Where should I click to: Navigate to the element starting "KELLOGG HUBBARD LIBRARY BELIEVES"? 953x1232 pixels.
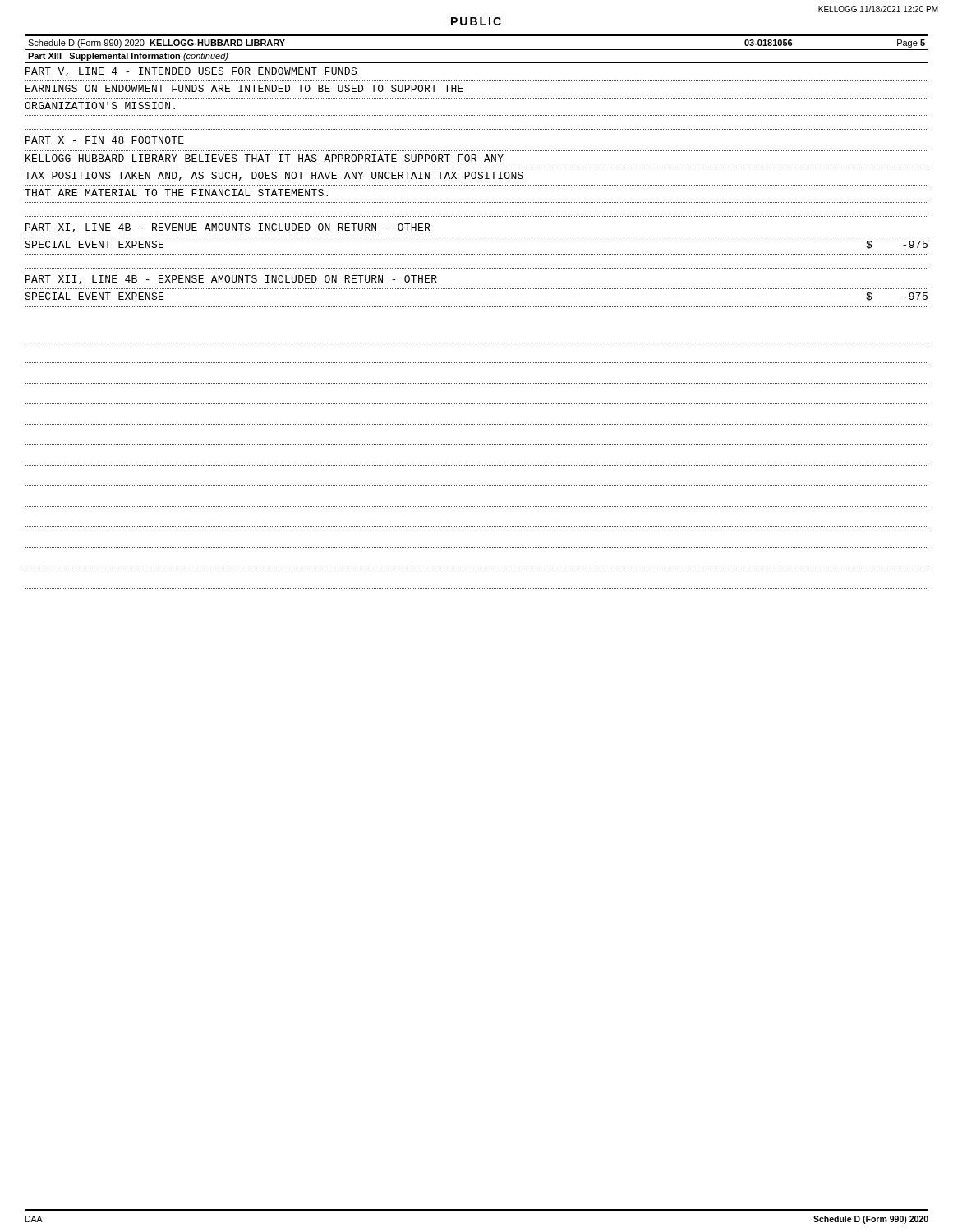click(264, 159)
